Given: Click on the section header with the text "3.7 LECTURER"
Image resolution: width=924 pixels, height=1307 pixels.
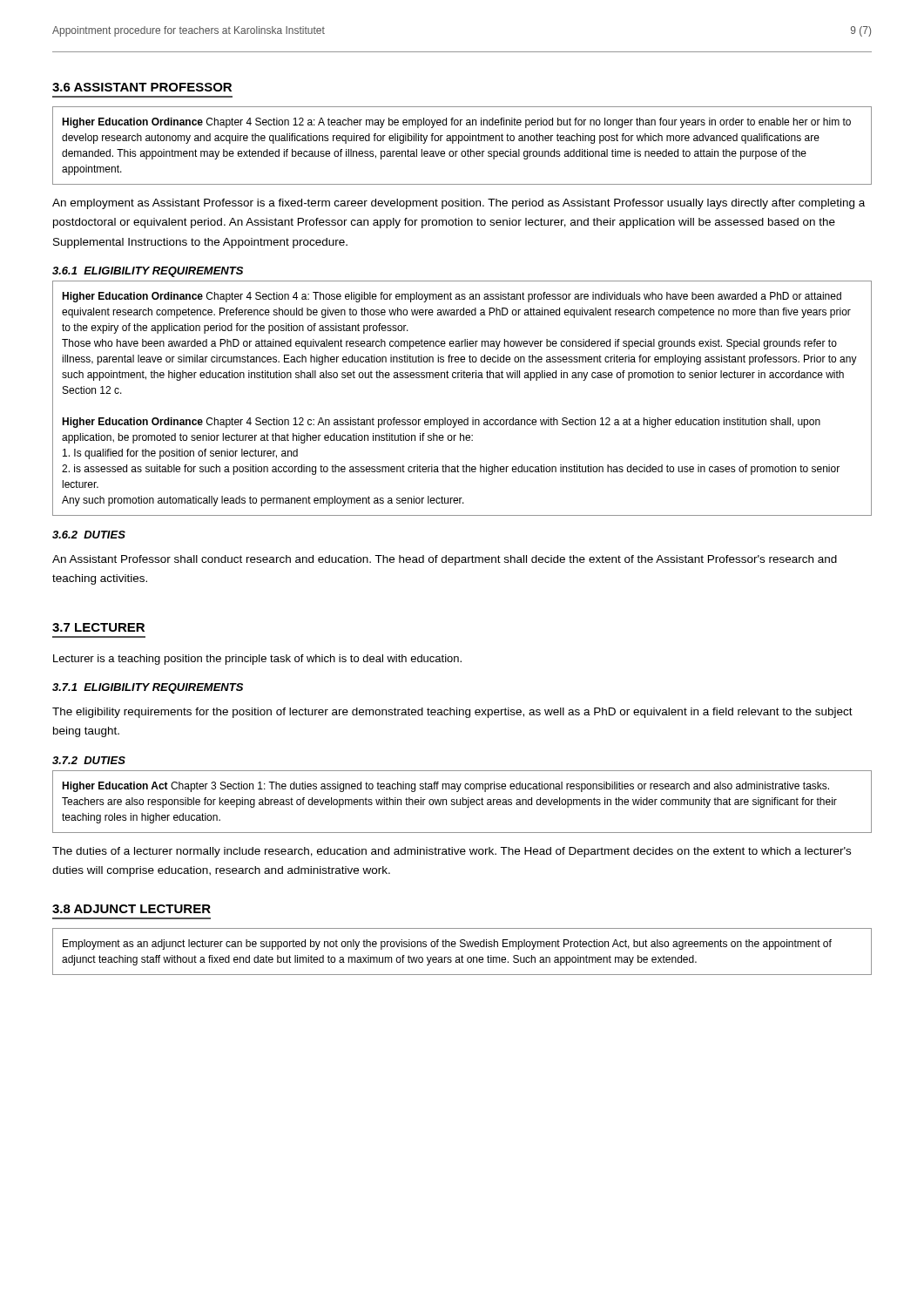Looking at the screenshot, I should point(99,629).
